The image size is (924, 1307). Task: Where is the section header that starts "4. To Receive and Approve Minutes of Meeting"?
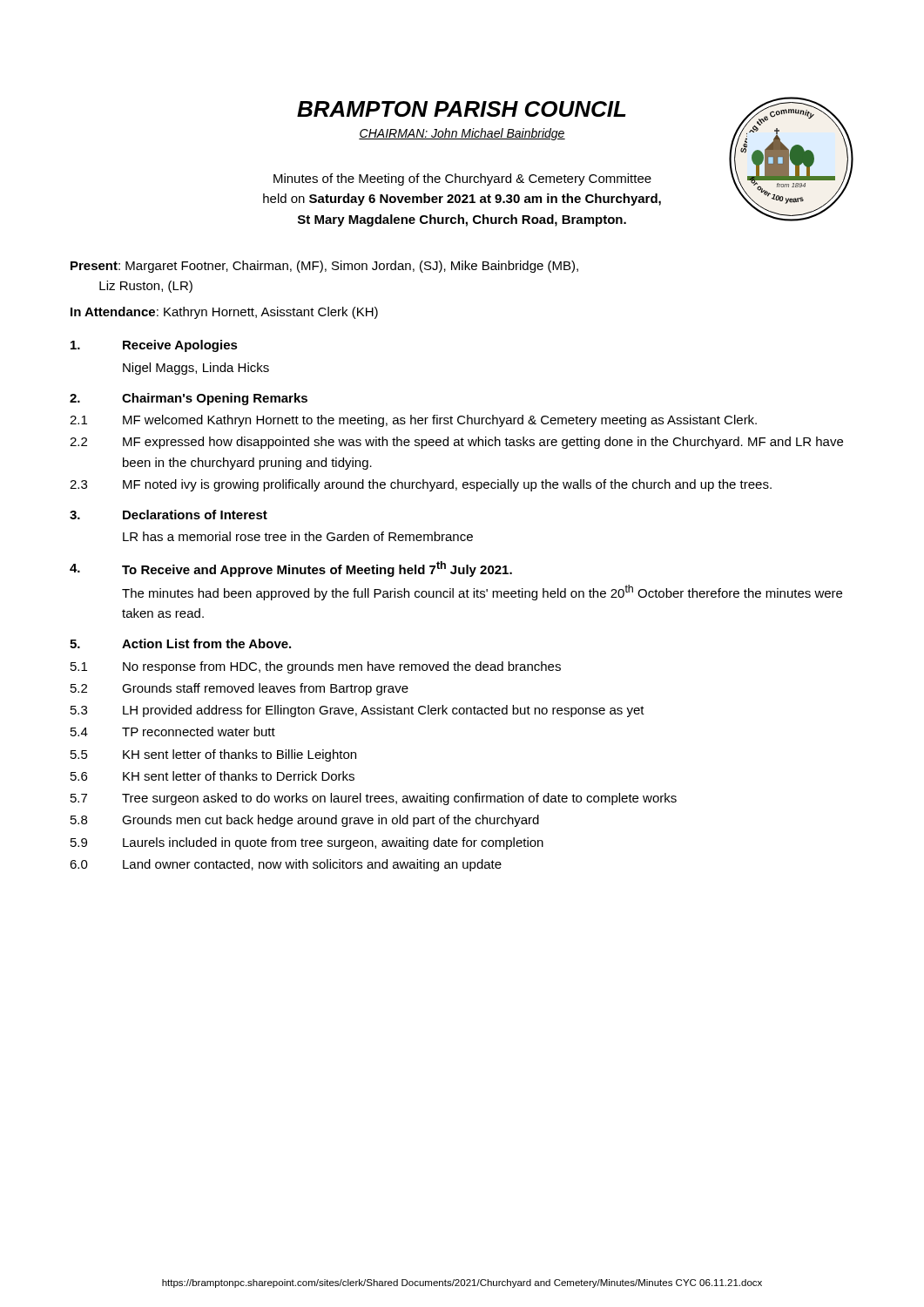(462, 568)
